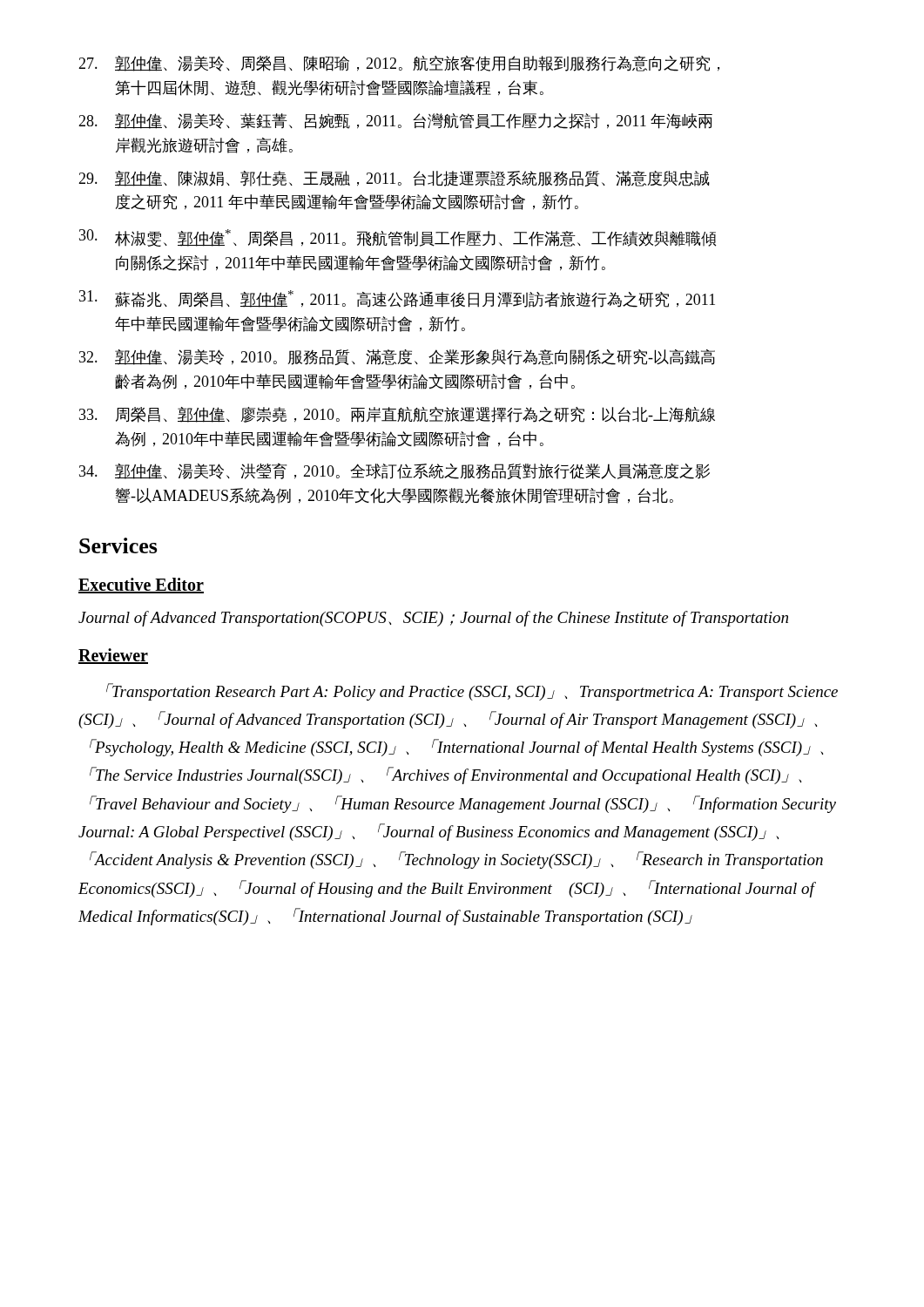Click on the list item with the text "30. 林淑雯、郭仲偉*、周榮昌，2011。飛航管制員工作壓力、工作滿意、工作績效與離職傾向關係之探討，2011年中華民國運輸年會暨學術論文國際研討會，新竹。"

[466, 250]
